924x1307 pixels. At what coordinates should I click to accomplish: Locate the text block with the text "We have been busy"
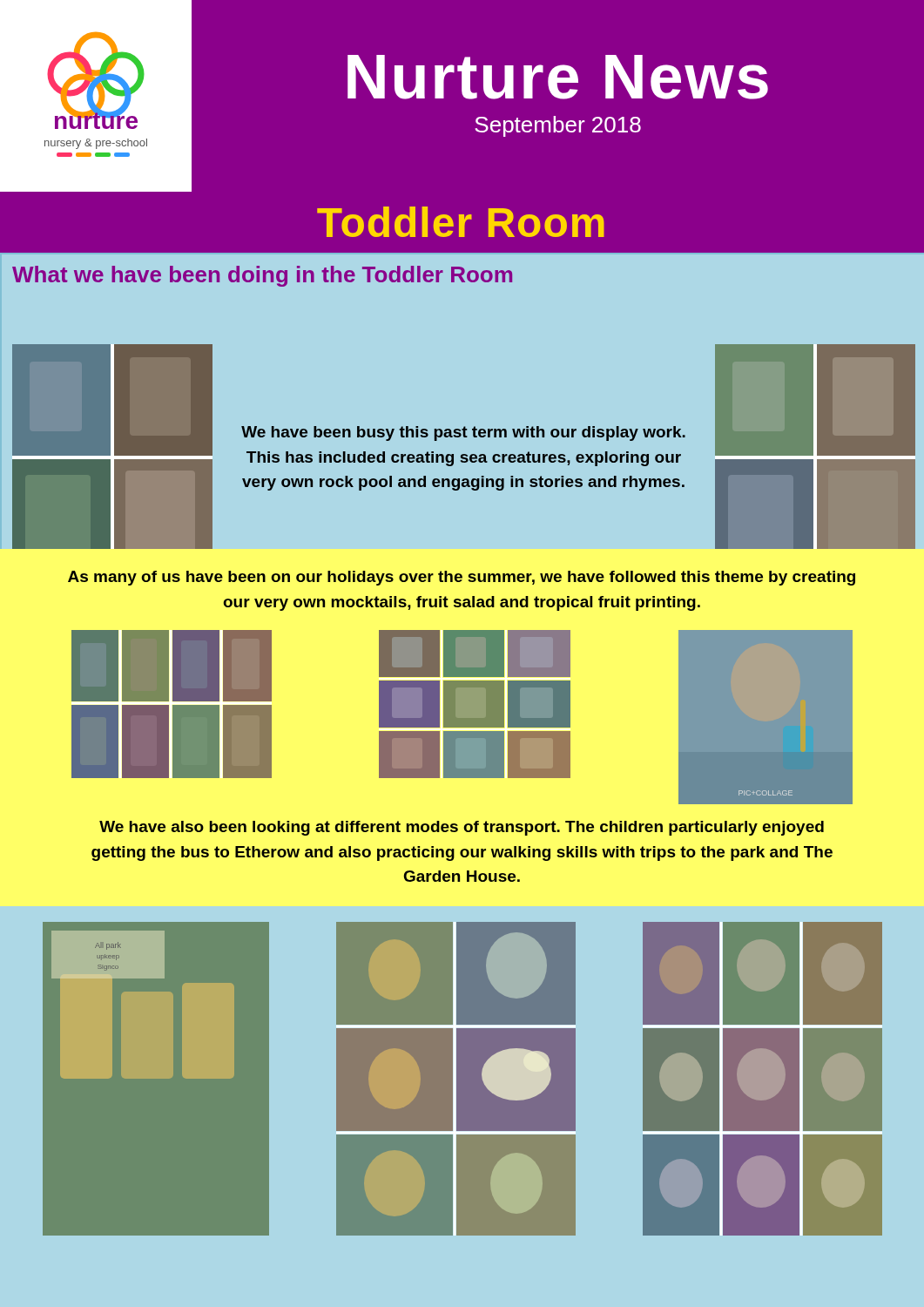coord(464,457)
